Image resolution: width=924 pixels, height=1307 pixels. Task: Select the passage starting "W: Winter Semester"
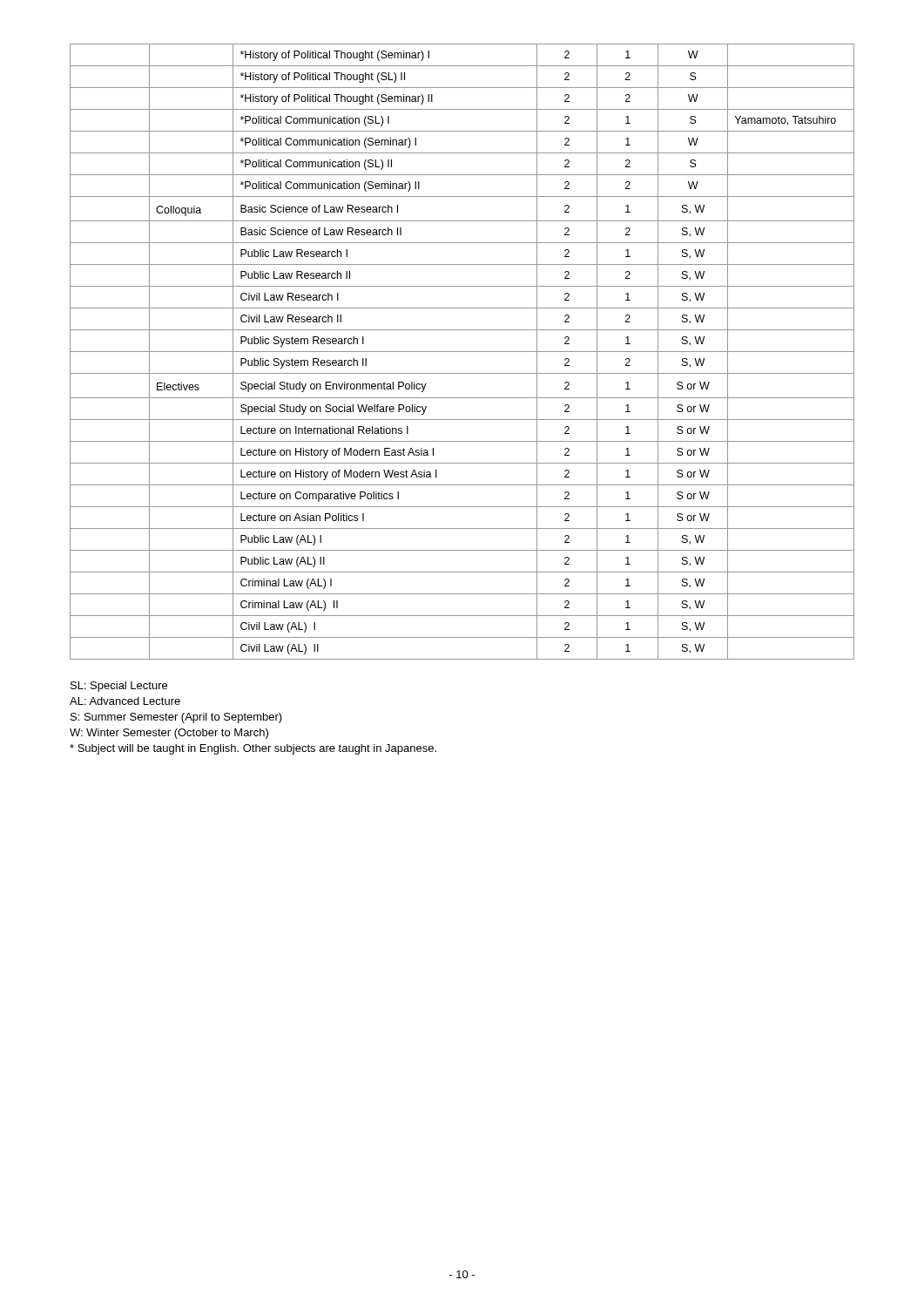[169, 732]
